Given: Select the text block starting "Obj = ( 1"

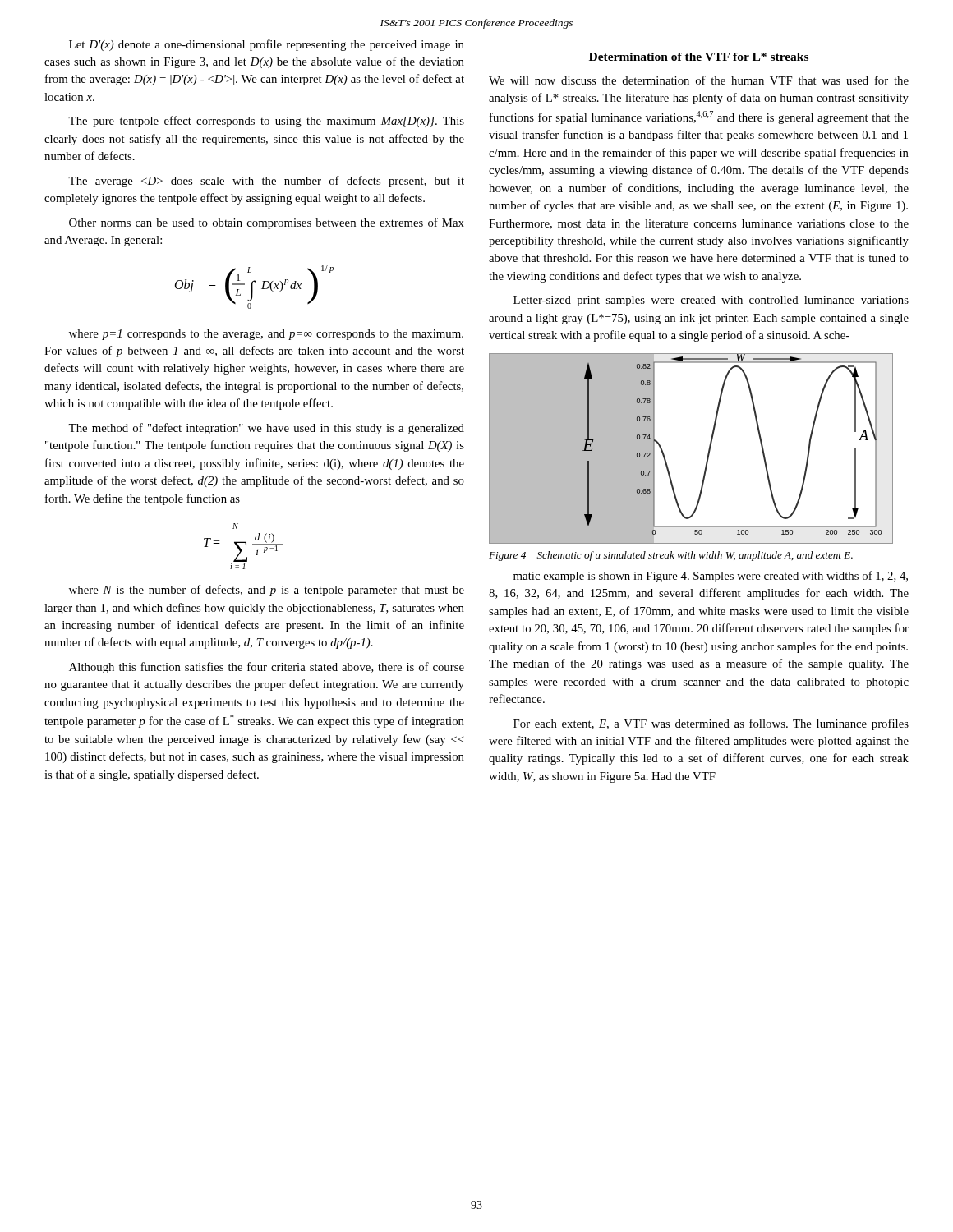Looking at the screenshot, I should click(x=254, y=287).
